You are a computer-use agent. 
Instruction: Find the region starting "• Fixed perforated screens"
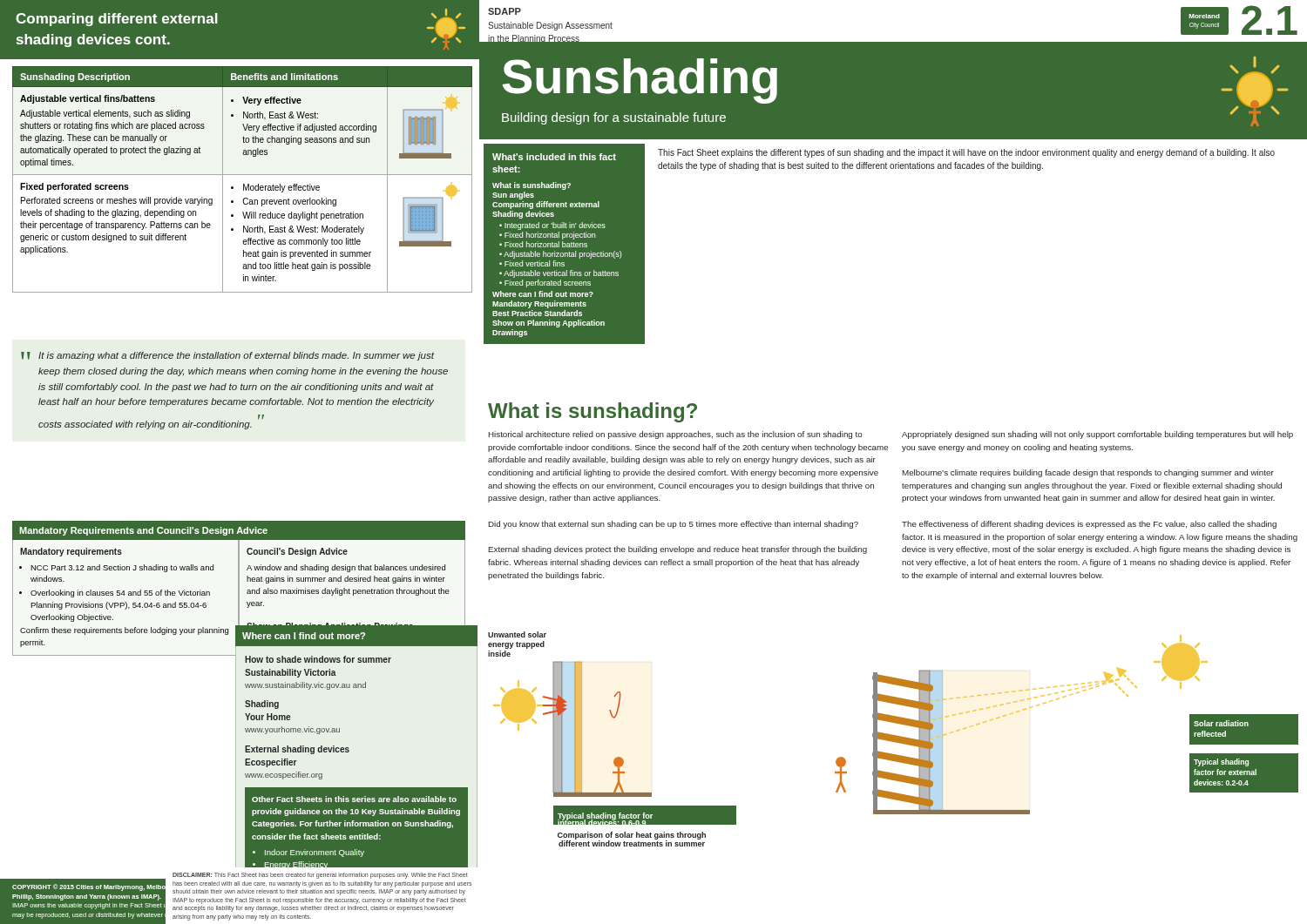545,283
